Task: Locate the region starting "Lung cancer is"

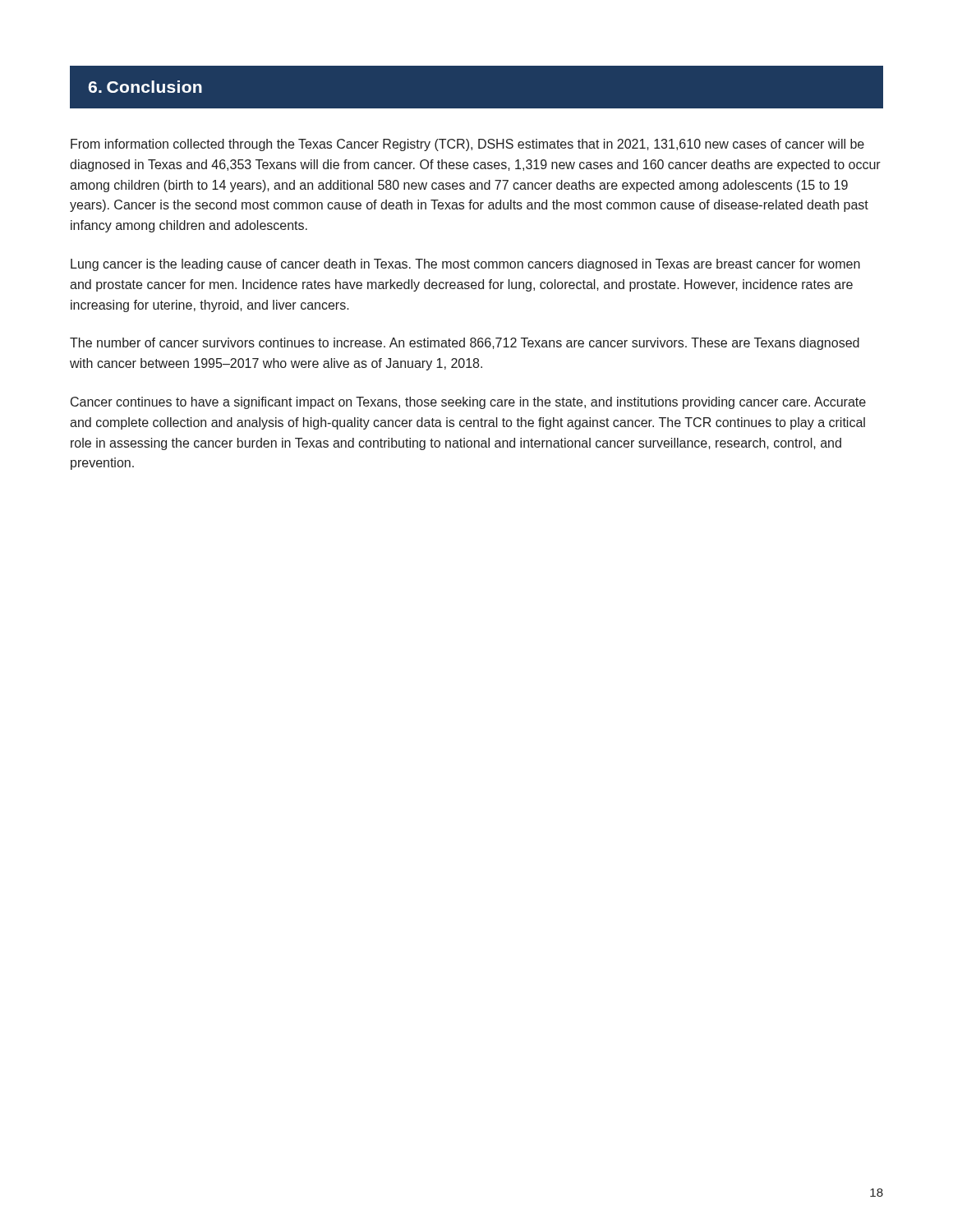Action: point(465,284)
